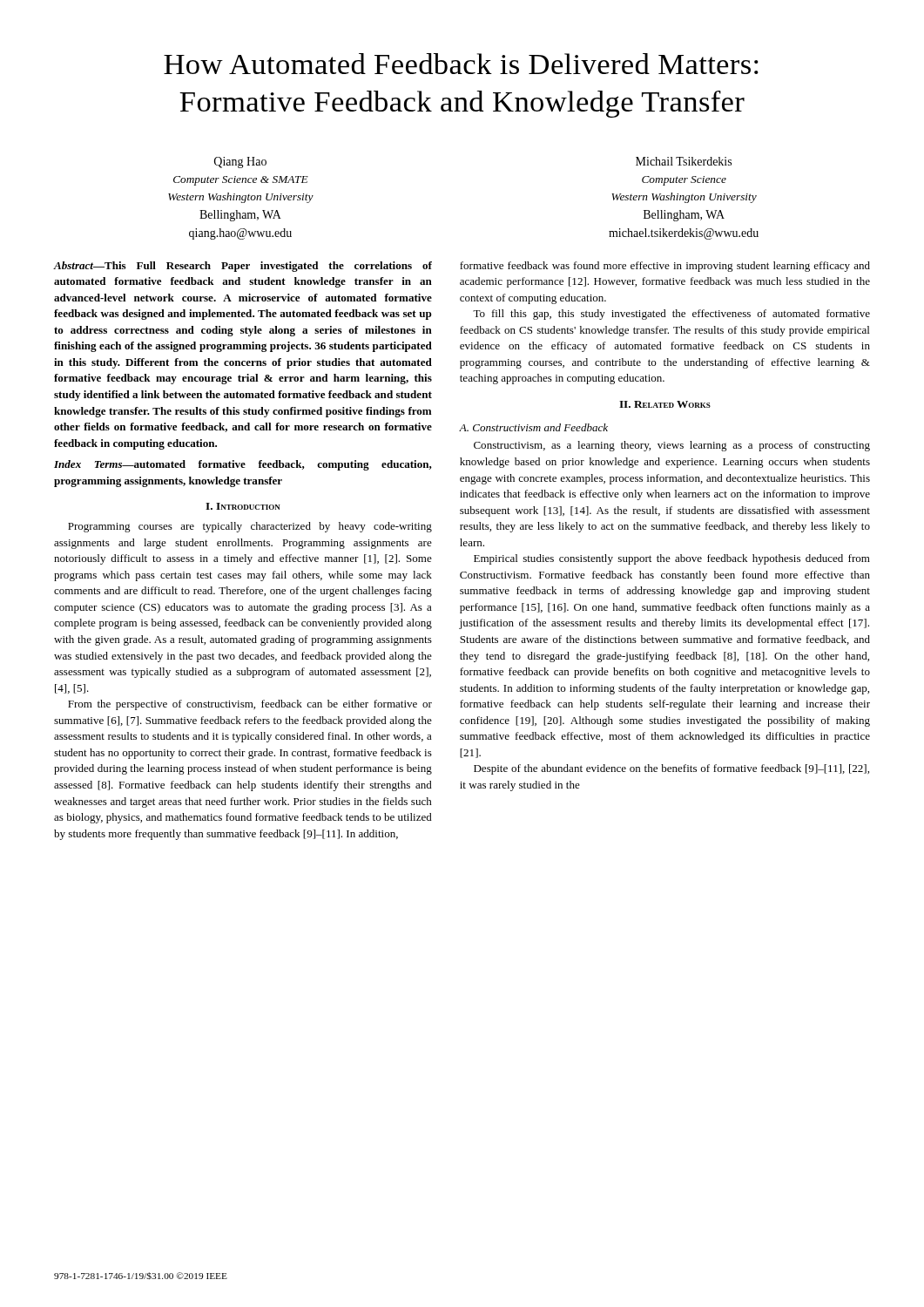The height and width of the screenshot is (1307, 924).
Task: Where is the passage that starts "formative feedback was found more effective in improving"?
Action: click(x=665, y=322)
